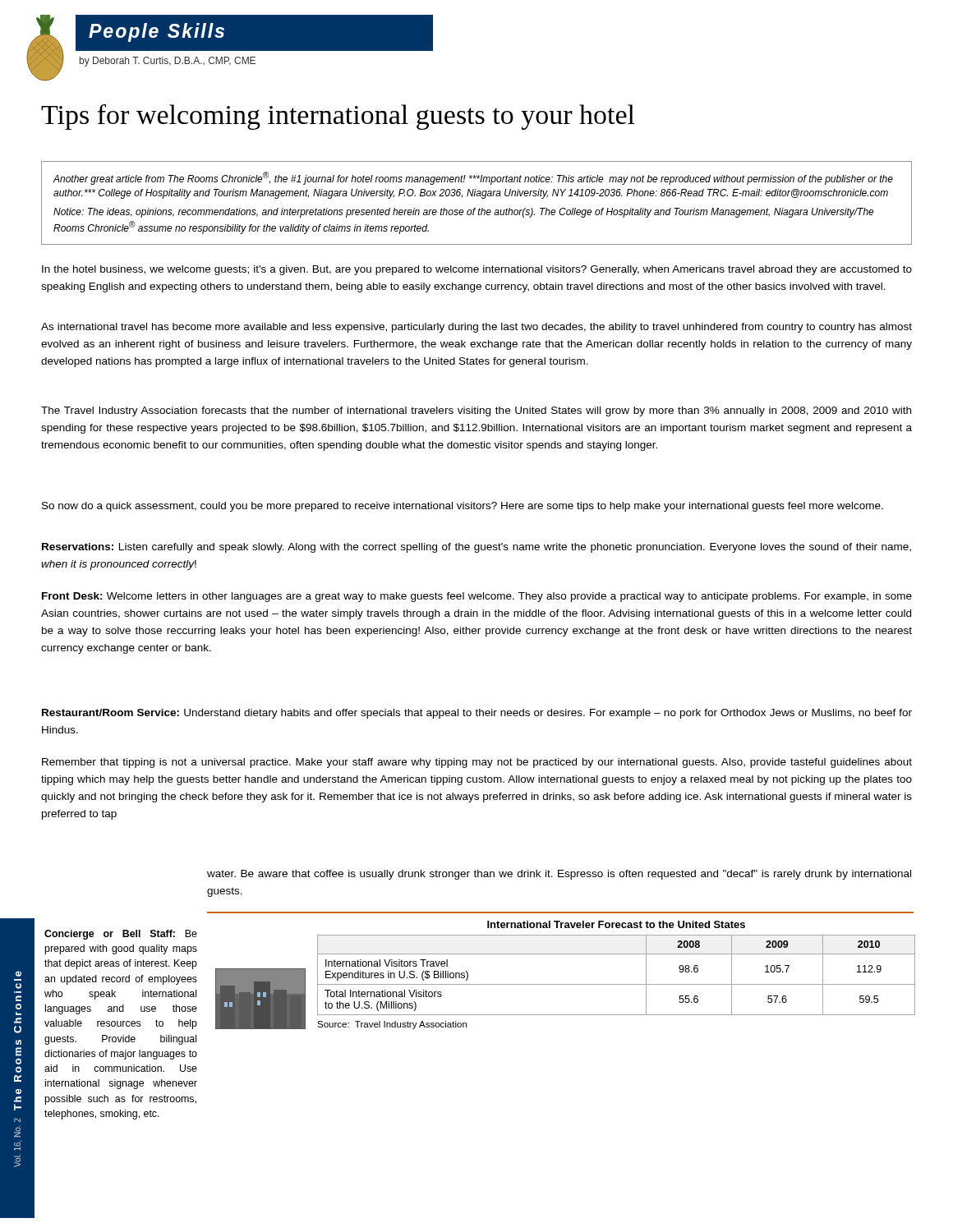The width and height of the screenshot is (953, 1232).
Task: Find the text block starting "In the hotel business, we welcome guests;"
Action: point(476,278)
